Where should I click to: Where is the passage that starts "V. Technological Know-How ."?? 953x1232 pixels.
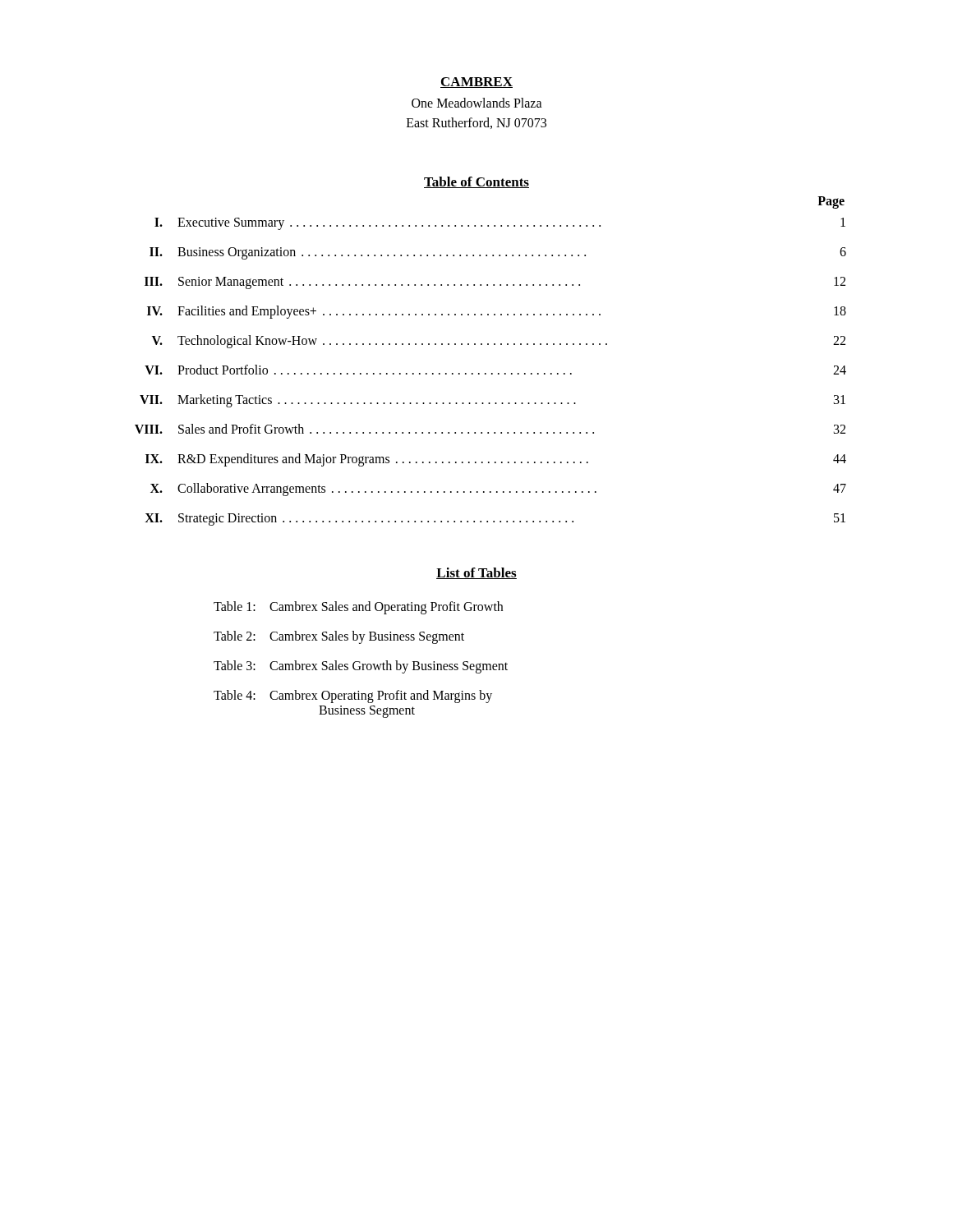pyautogui.click(x=476, y=341)
